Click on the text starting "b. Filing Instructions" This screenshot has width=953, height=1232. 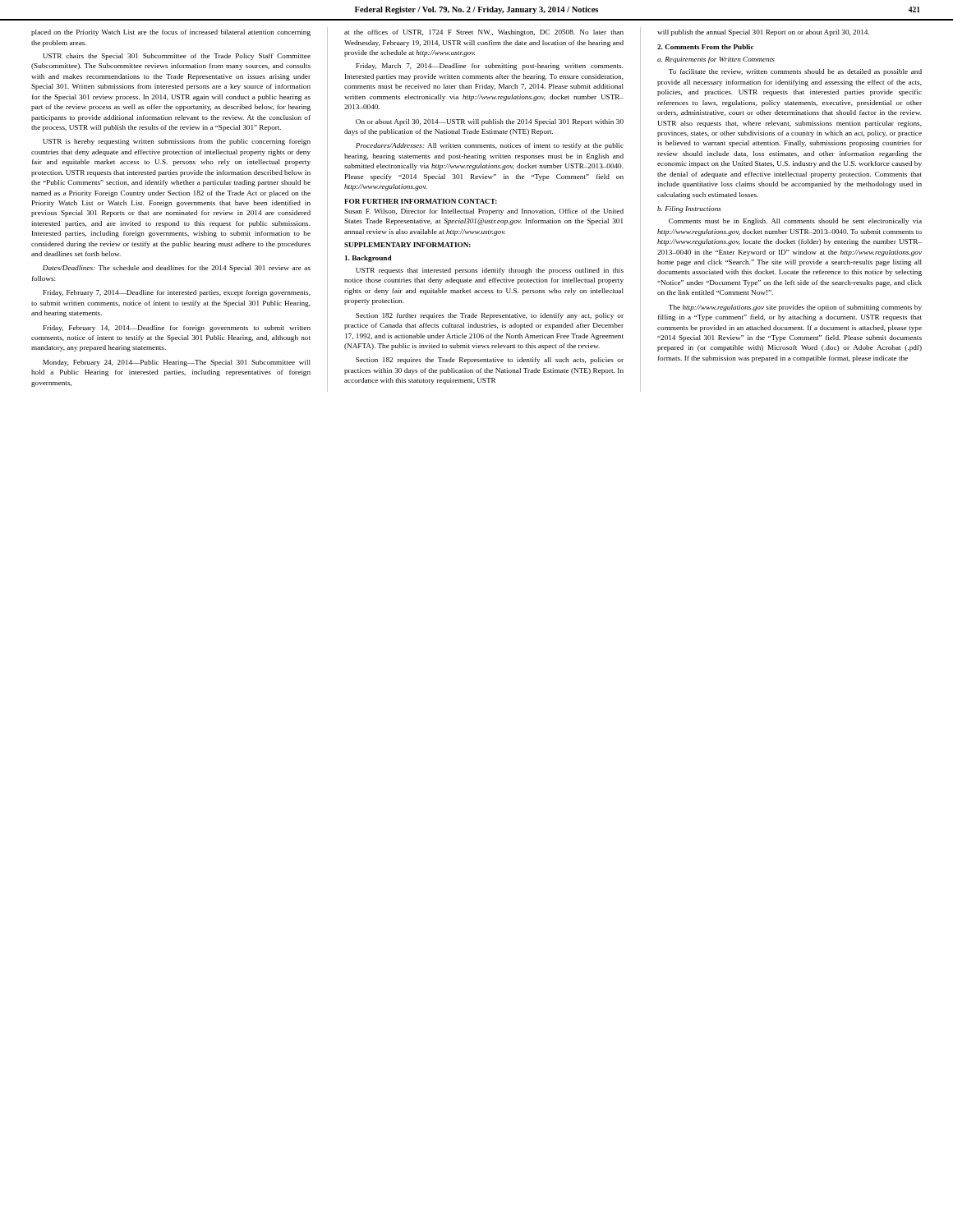pyautogui.click(x=790, y=209)
